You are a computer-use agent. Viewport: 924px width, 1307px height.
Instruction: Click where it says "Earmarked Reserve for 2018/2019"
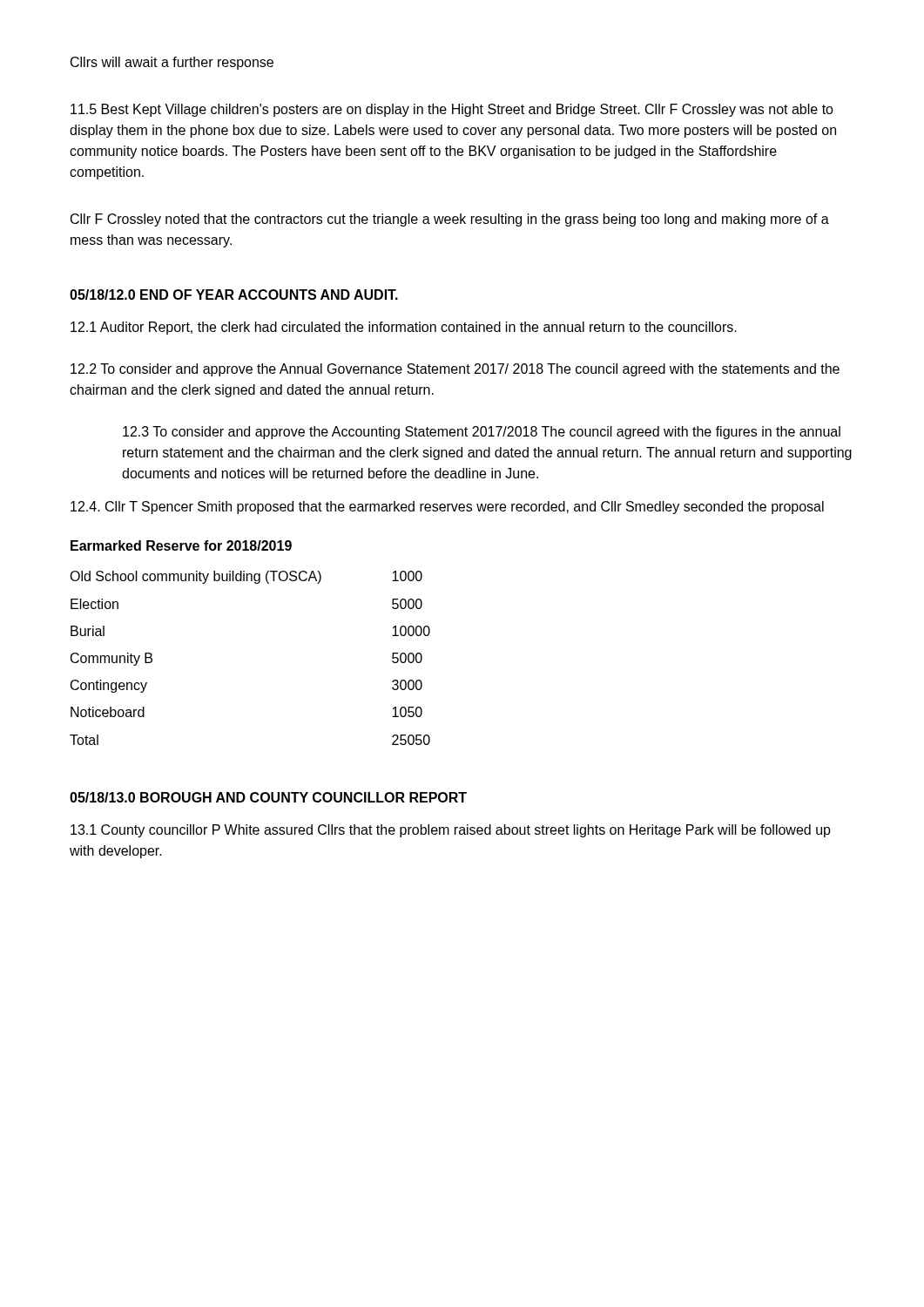[x=181, y=546]
